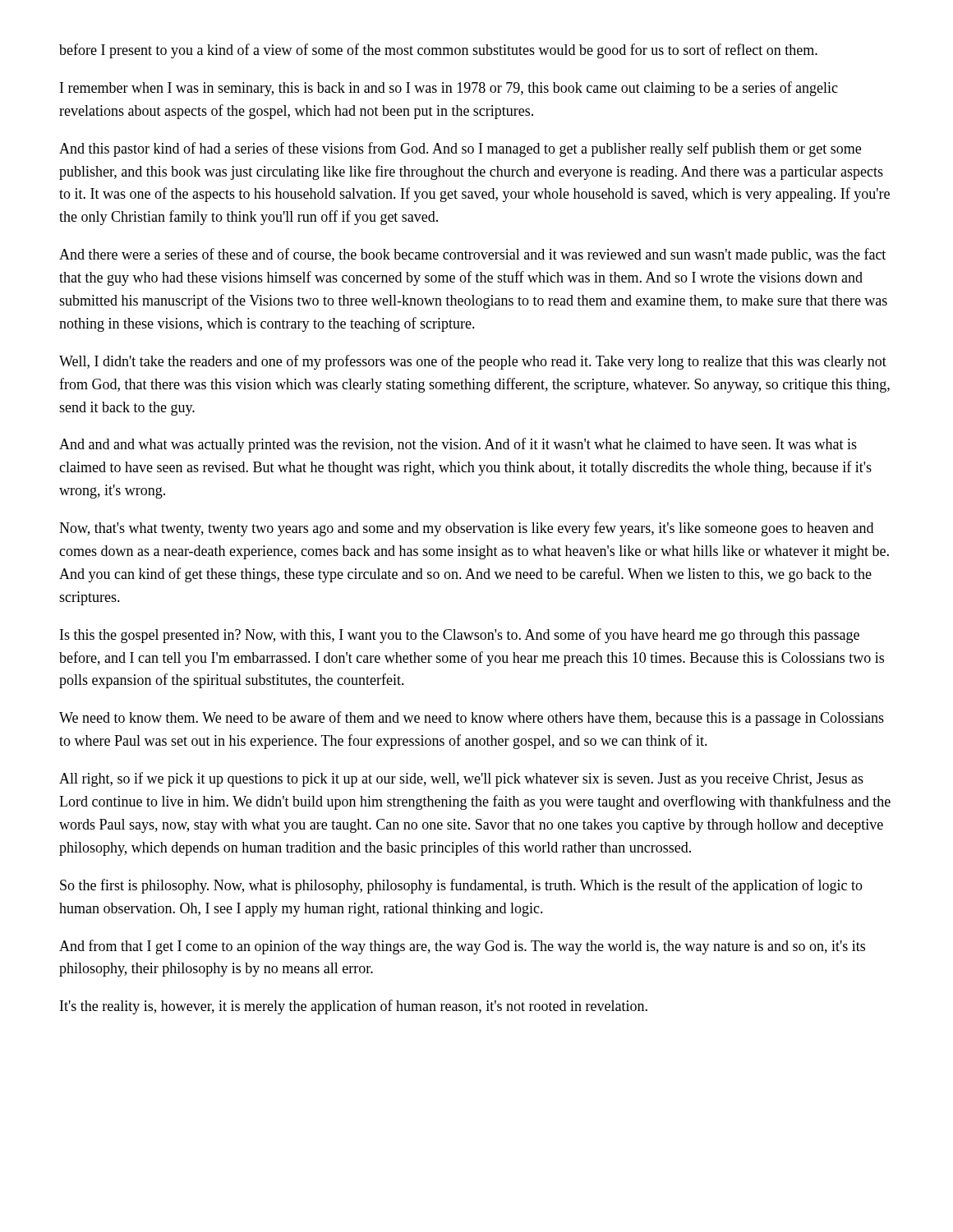Navigate to the region starting "And and and what"

[465, 468]
